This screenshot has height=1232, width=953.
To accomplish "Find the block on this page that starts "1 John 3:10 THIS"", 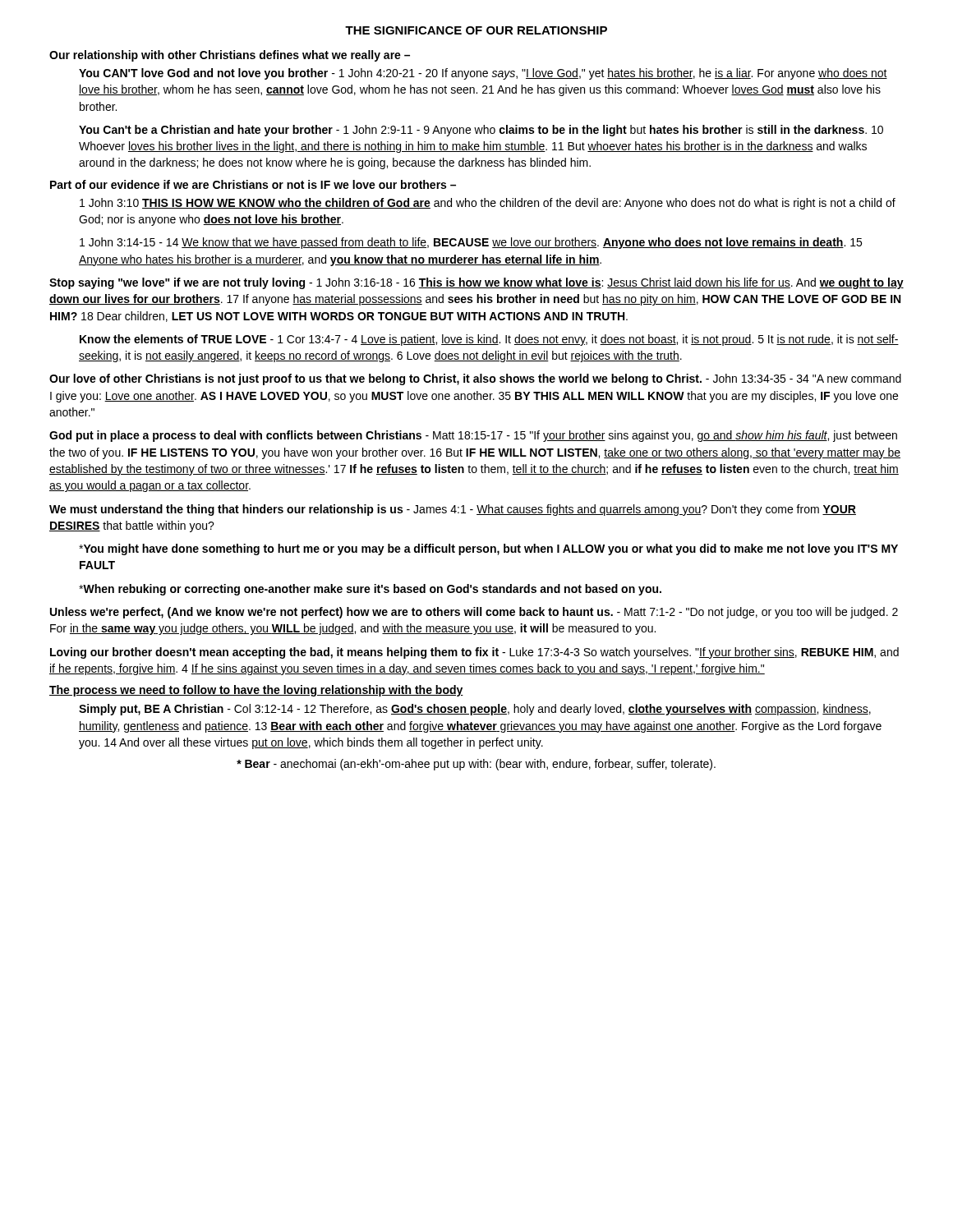I will tap(487, 211).
